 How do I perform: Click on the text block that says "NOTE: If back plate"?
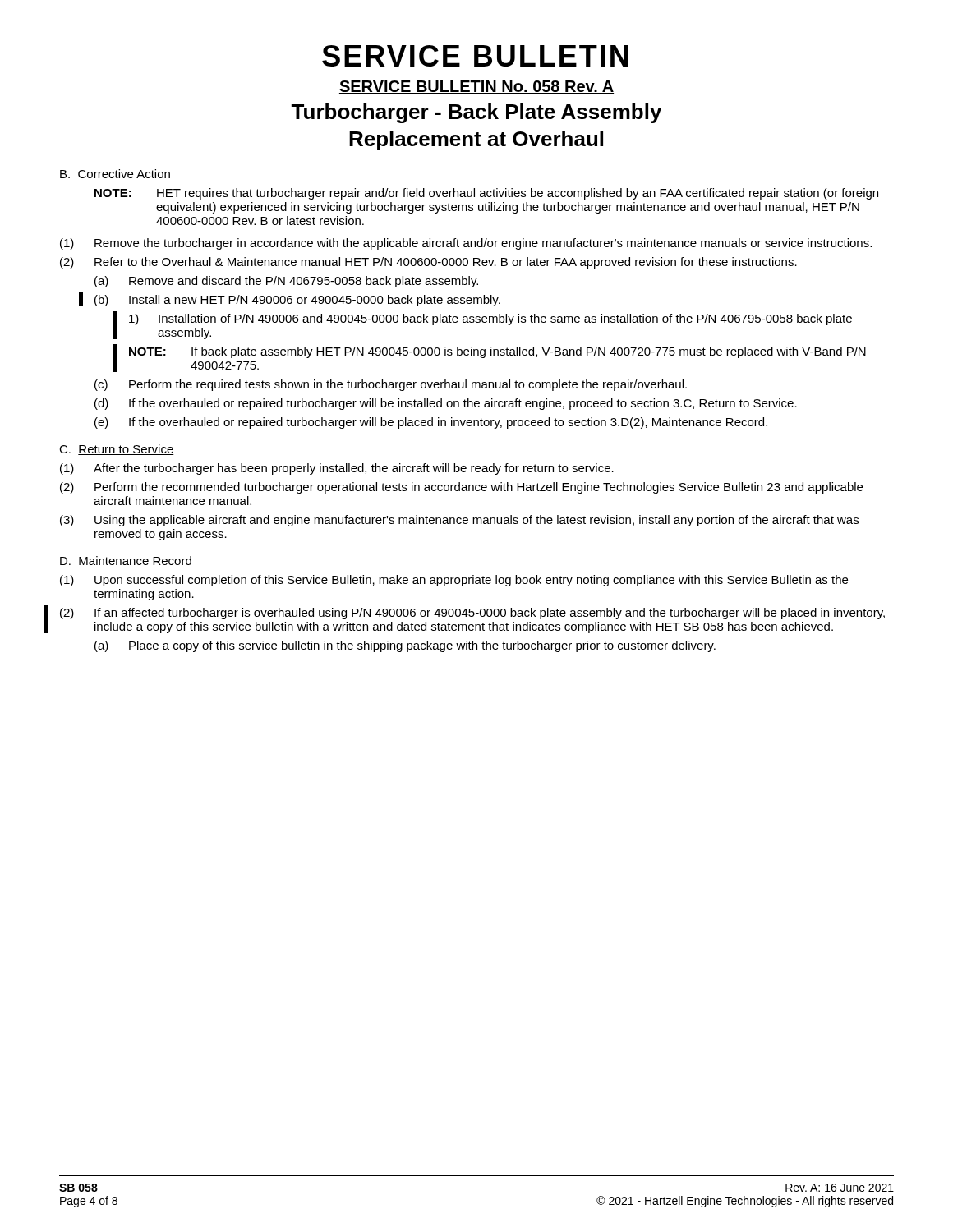(511, 358)
